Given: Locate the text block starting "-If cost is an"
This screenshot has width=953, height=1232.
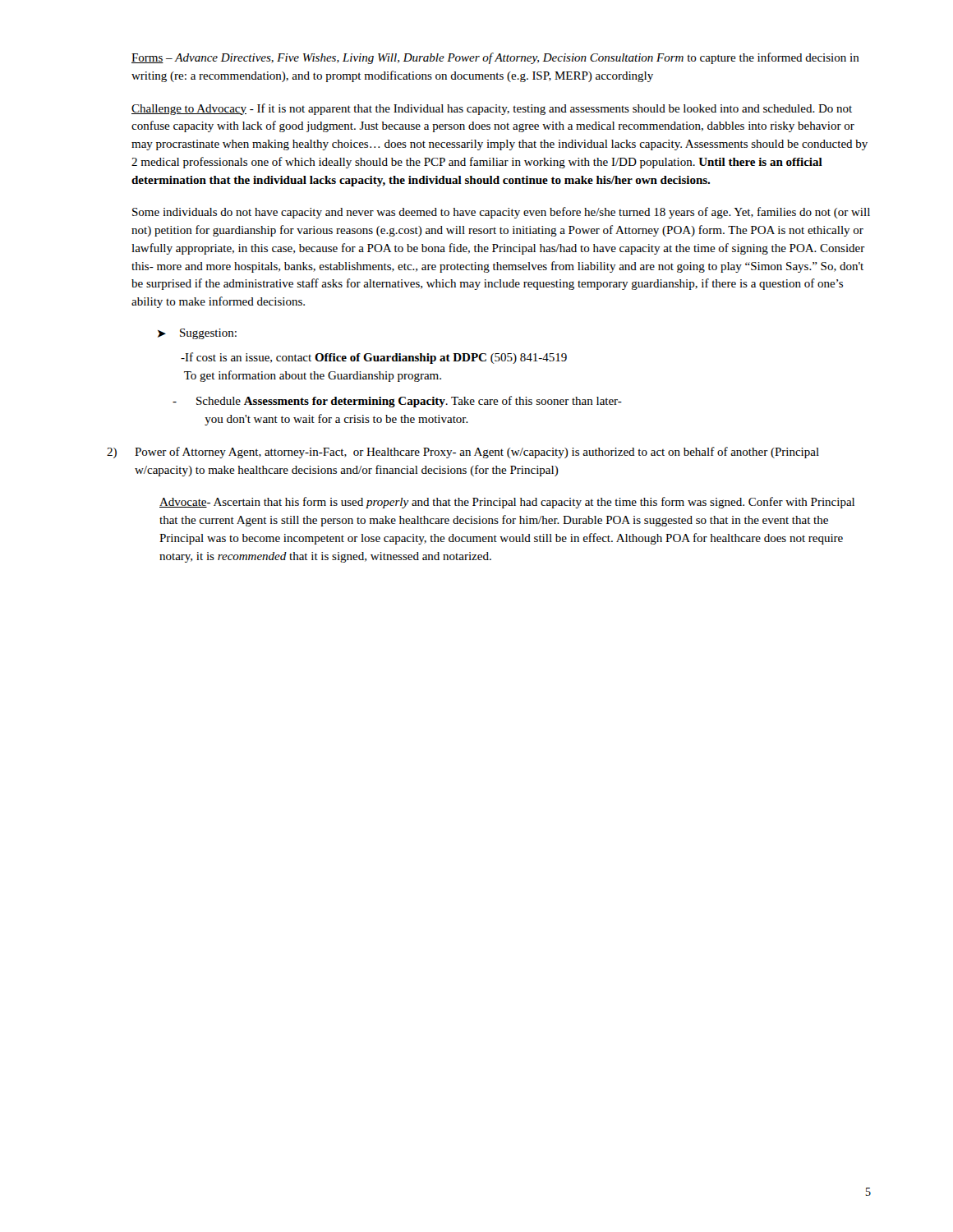Looking at the screenshot, I should [526, 367].
